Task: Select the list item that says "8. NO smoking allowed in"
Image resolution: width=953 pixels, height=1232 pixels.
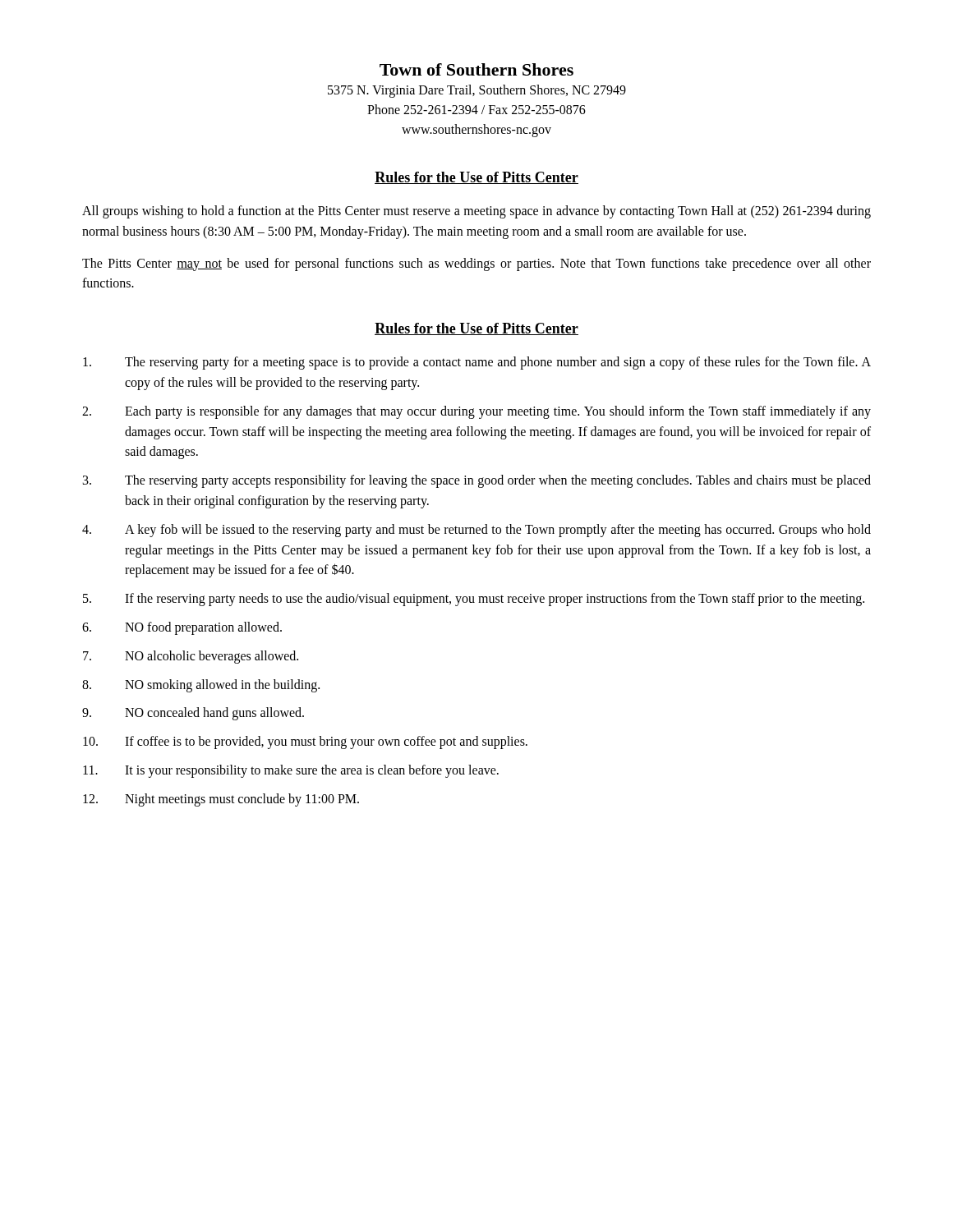Action: tap(201, 686)
